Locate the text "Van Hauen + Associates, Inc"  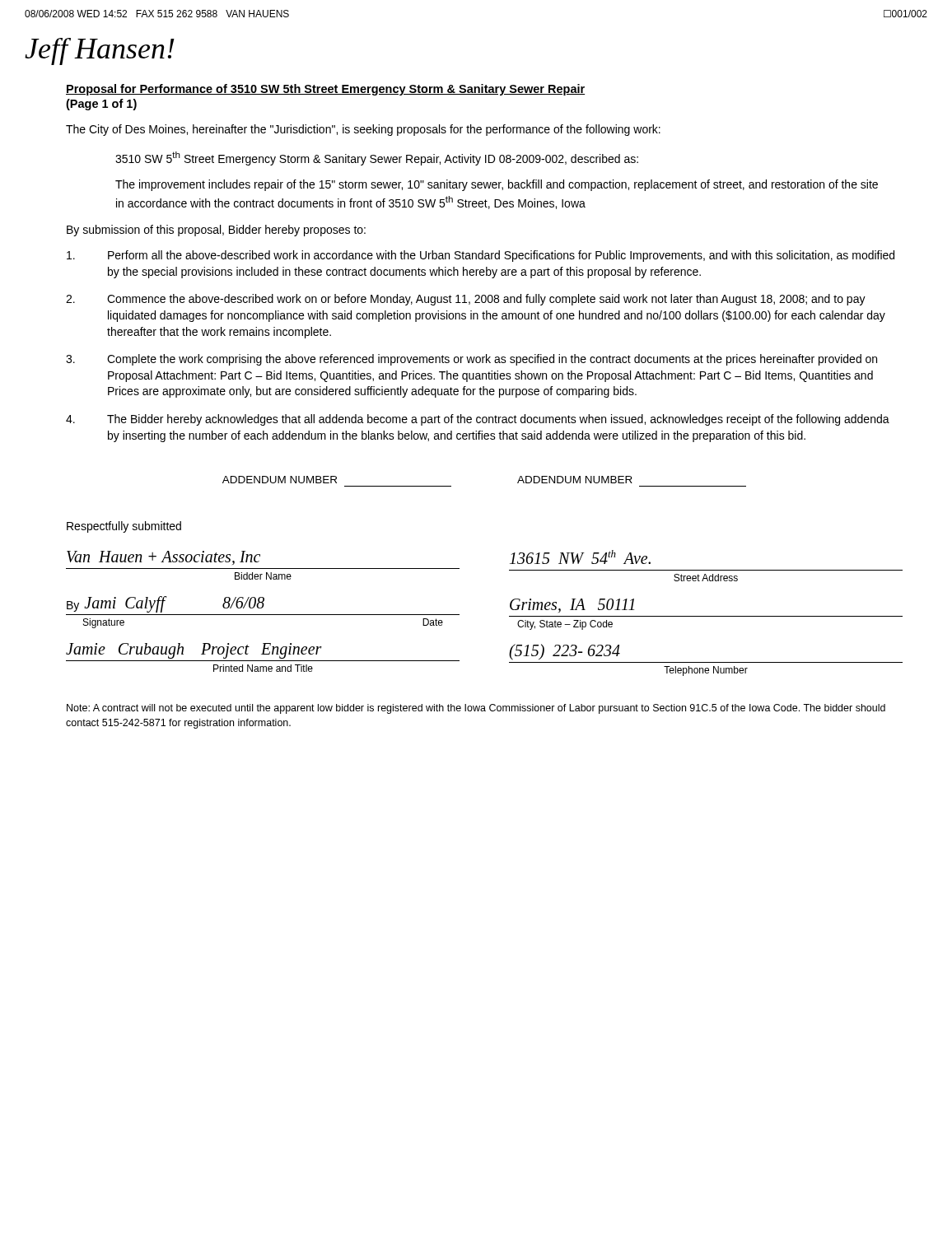point(163,557)
